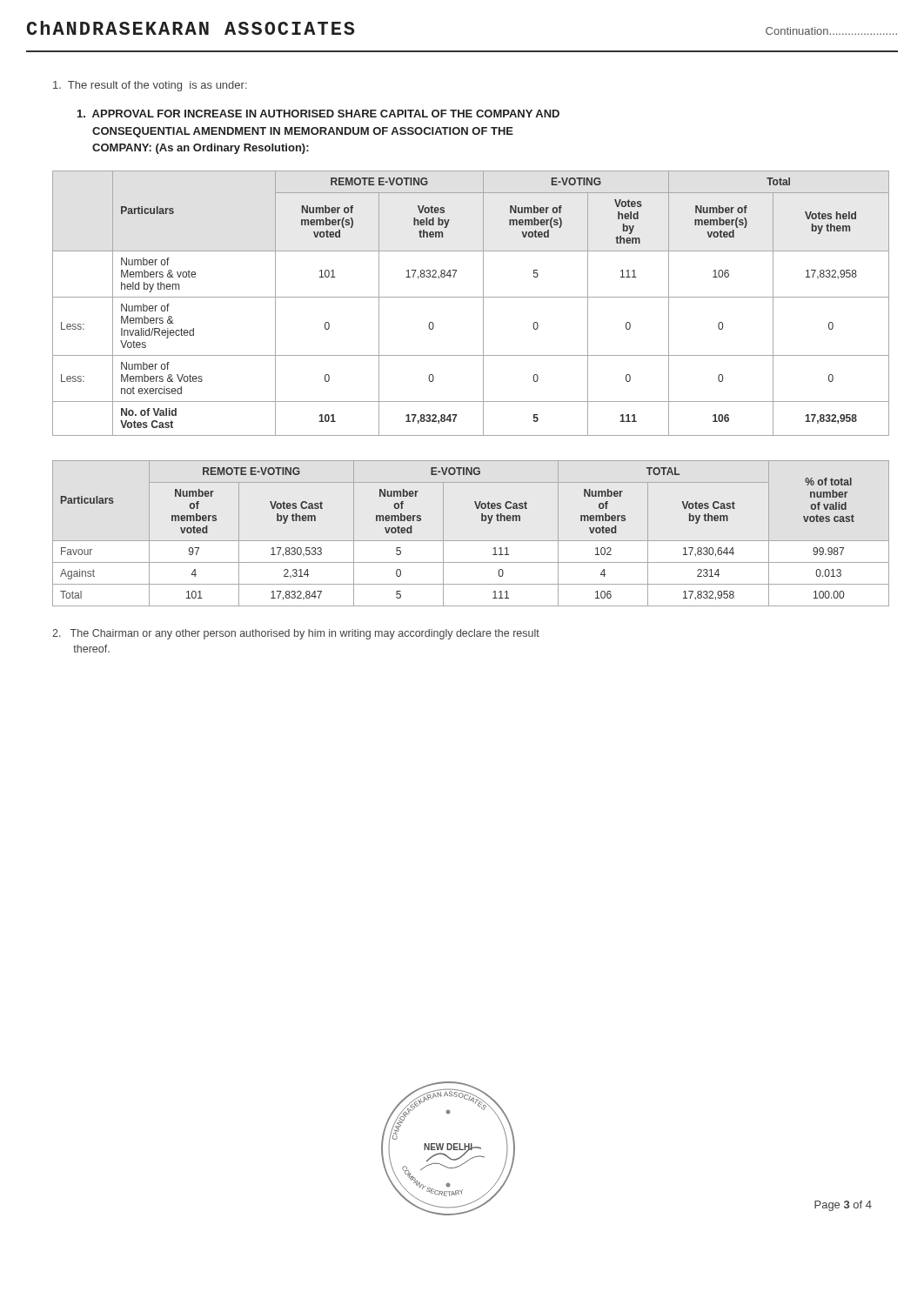Click on the list item containing "The result of"
Viewport: 924px width, 1305px height.
(x=150, y=85)
